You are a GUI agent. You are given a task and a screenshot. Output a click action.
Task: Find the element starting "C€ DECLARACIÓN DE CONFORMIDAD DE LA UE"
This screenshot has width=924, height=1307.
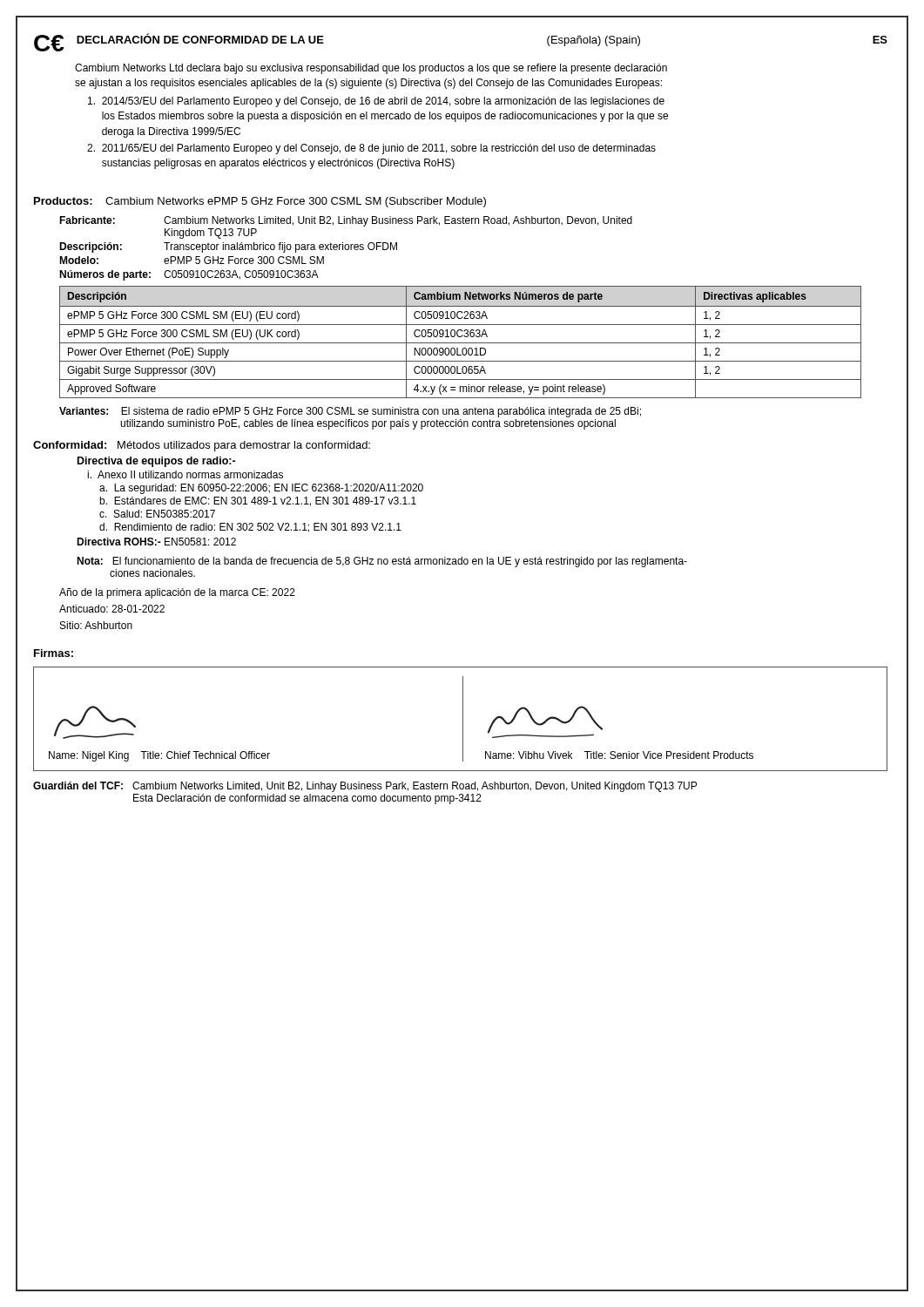tap(186, 42)
